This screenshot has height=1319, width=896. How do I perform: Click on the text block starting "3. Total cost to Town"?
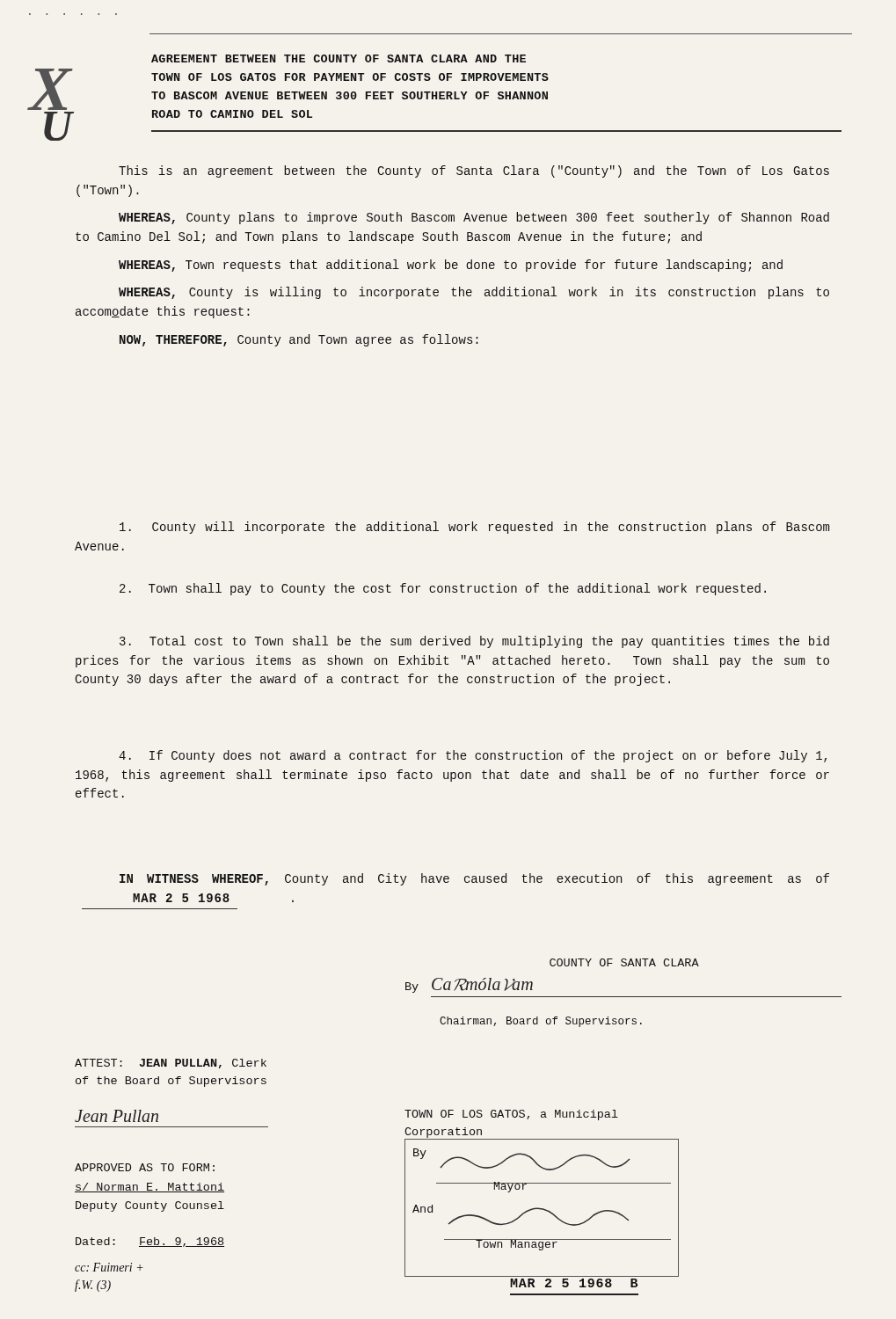[x=452, y=662]
